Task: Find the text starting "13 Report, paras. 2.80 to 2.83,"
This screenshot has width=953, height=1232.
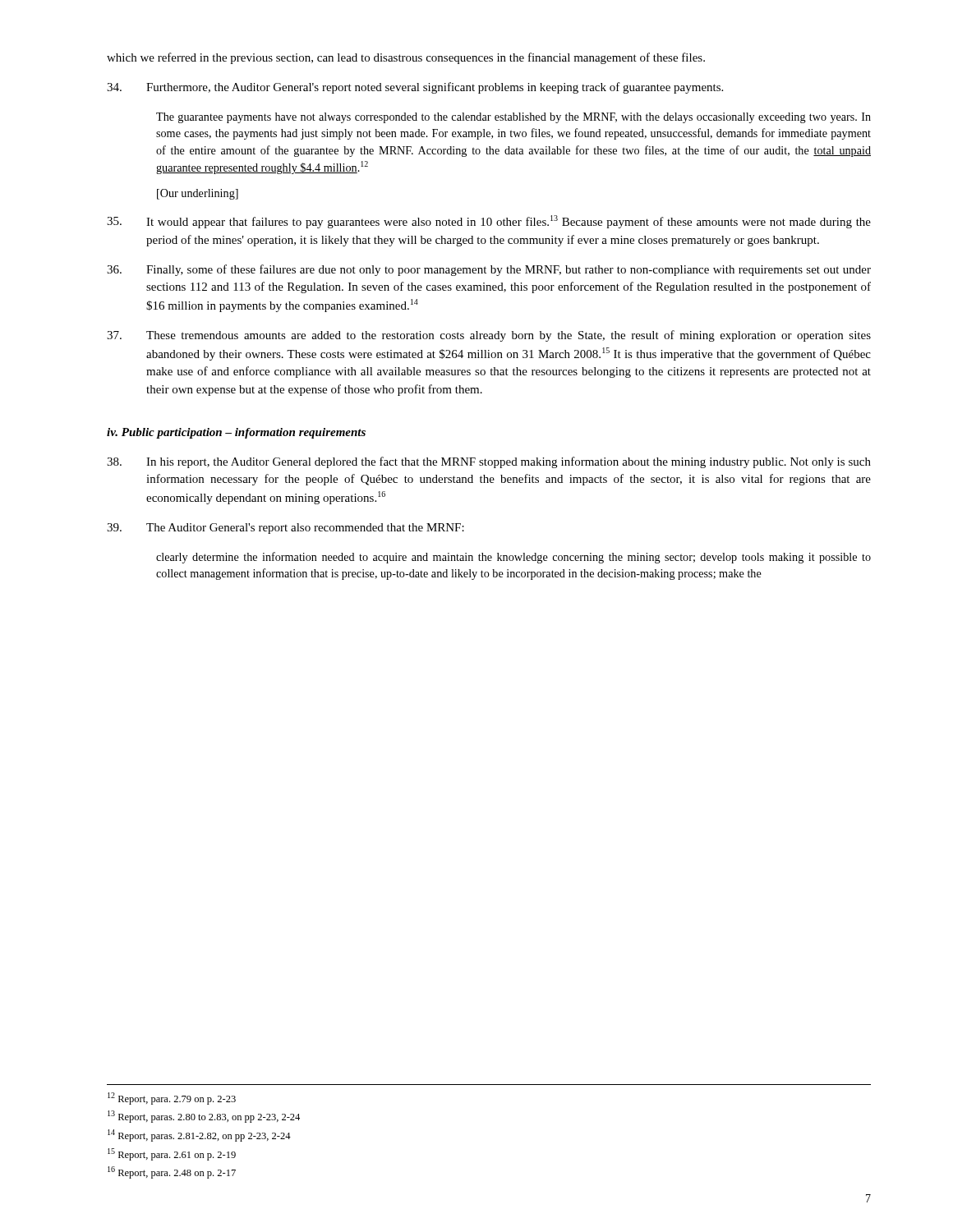Action: coord(203,1116)
